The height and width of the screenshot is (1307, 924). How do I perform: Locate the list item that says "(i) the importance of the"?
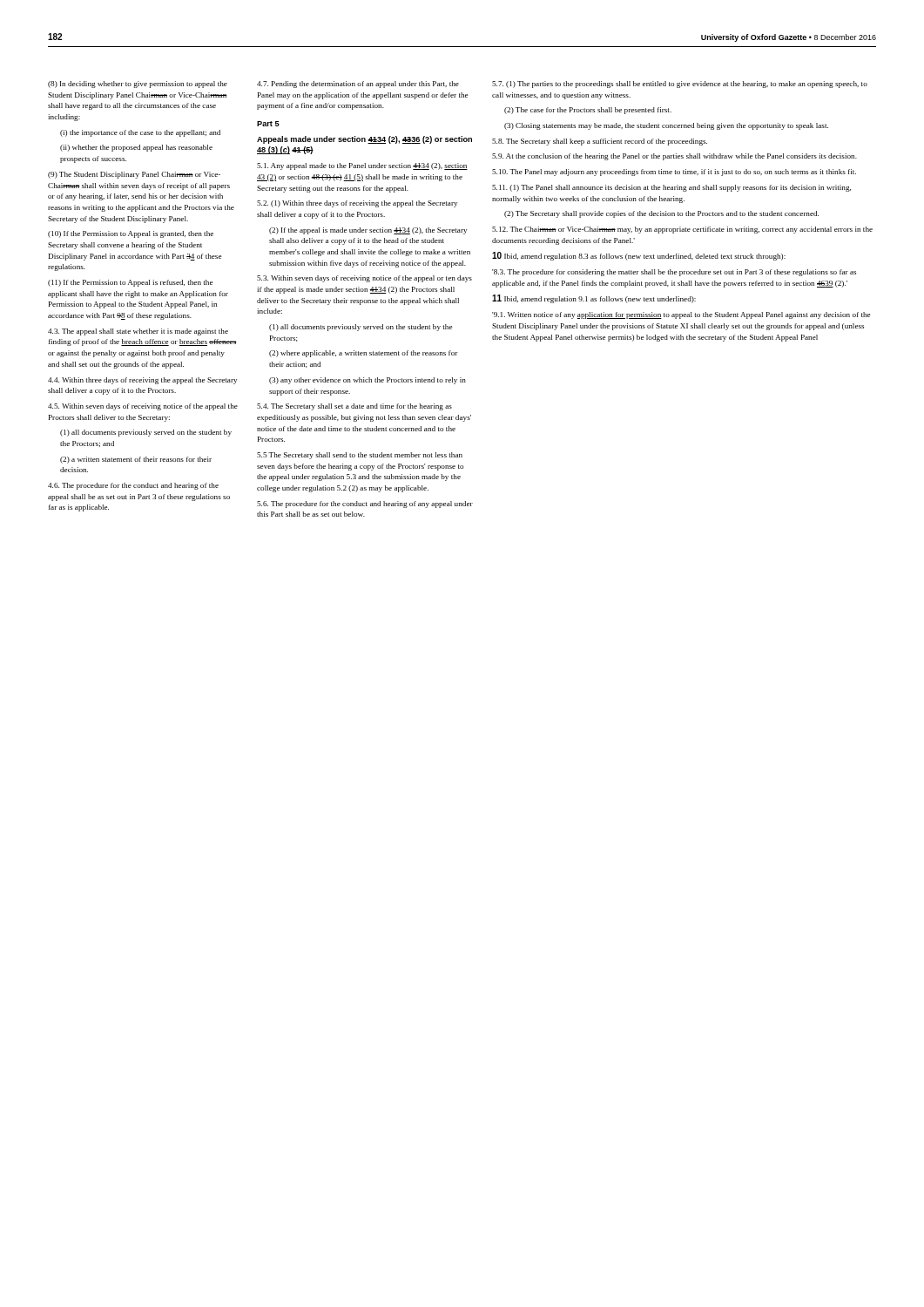(x=149, y=133)
